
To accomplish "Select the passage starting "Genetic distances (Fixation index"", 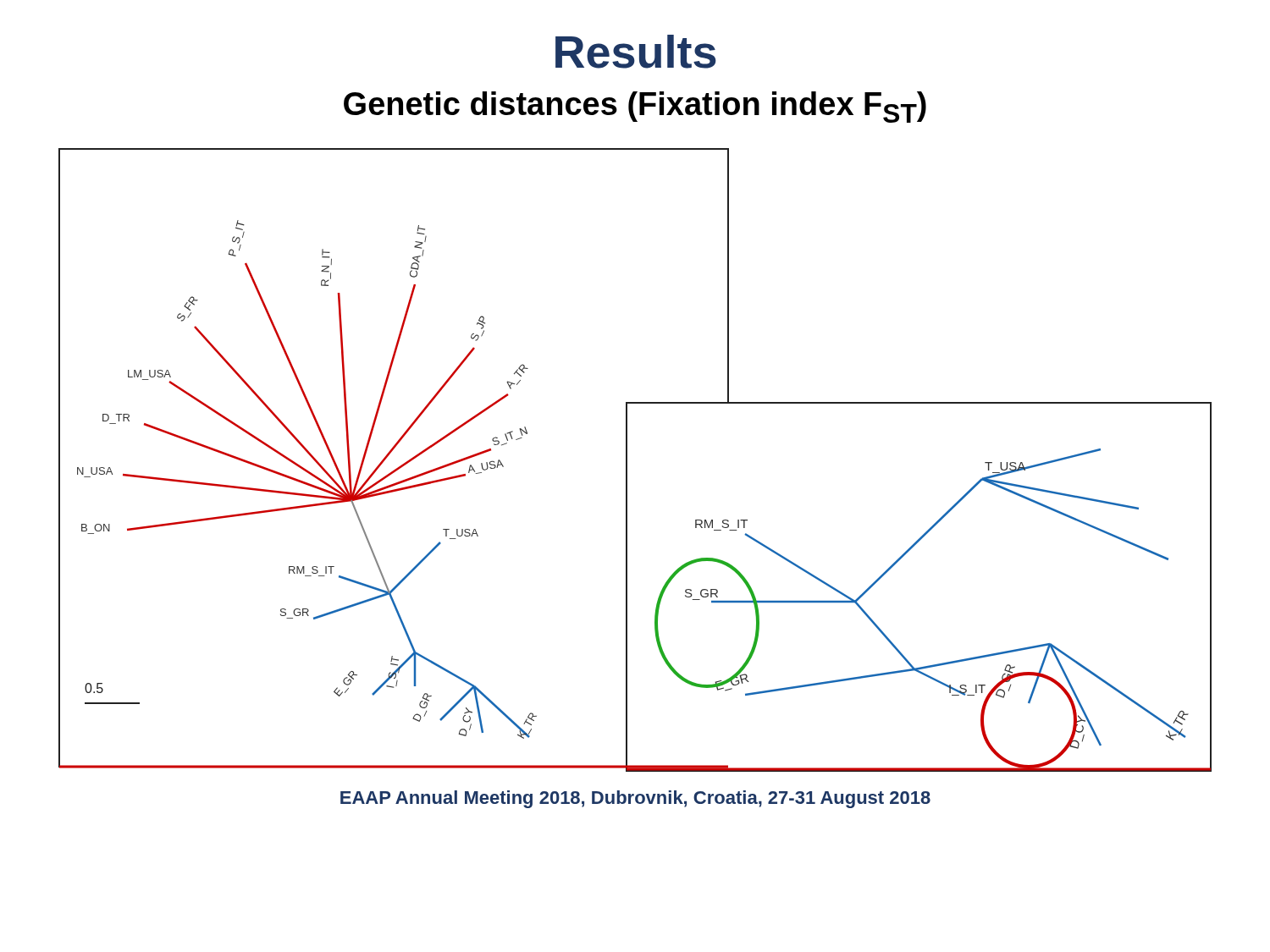I will 635,107.
